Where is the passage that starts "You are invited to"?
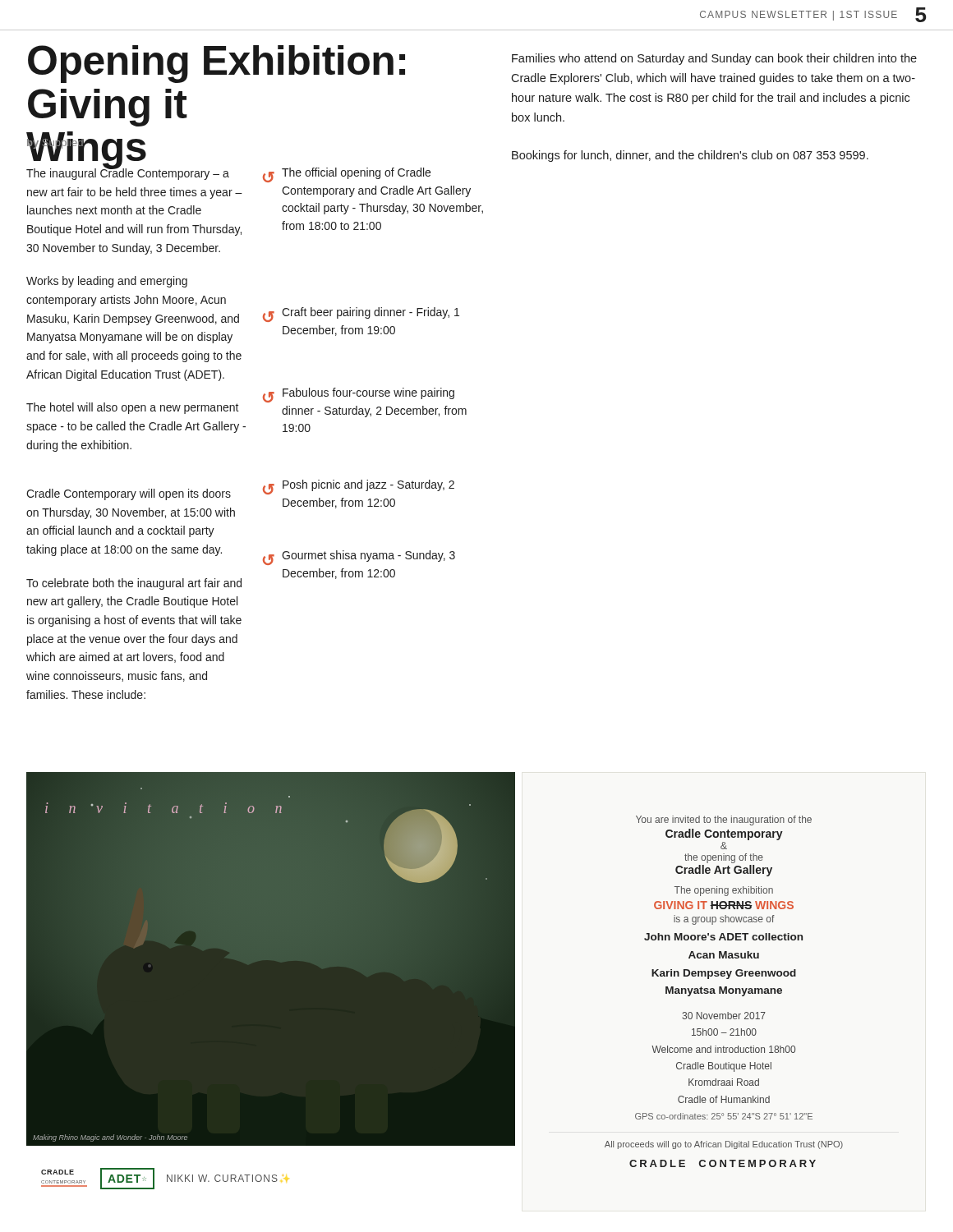The width and height of the screenshot is (953, 1232). 724,992
